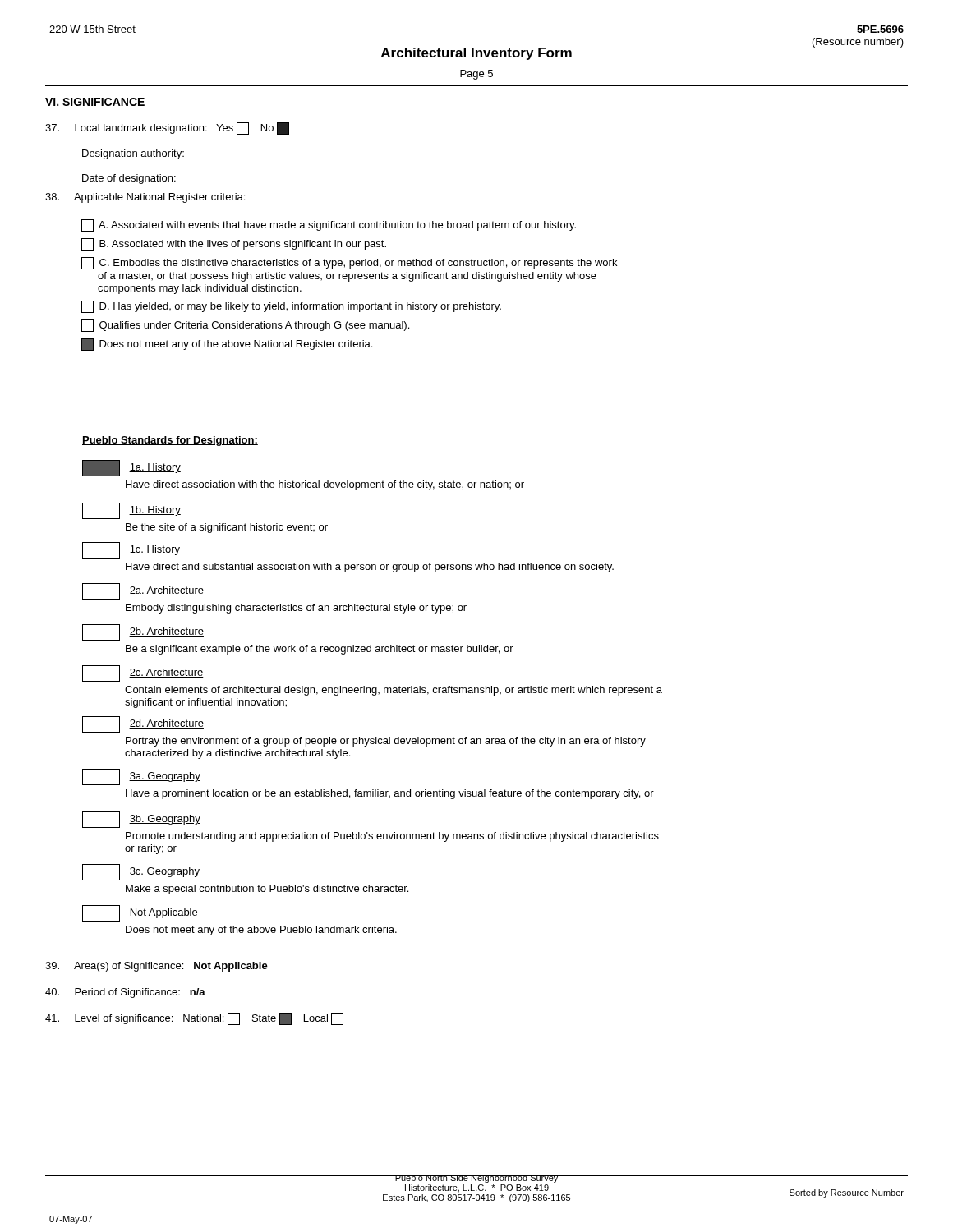Image resolution: width=953 pixels, height=1232 pixels.
Task: Select the list item with the text "1b. History Be the site of"
Action: (131, 511)
